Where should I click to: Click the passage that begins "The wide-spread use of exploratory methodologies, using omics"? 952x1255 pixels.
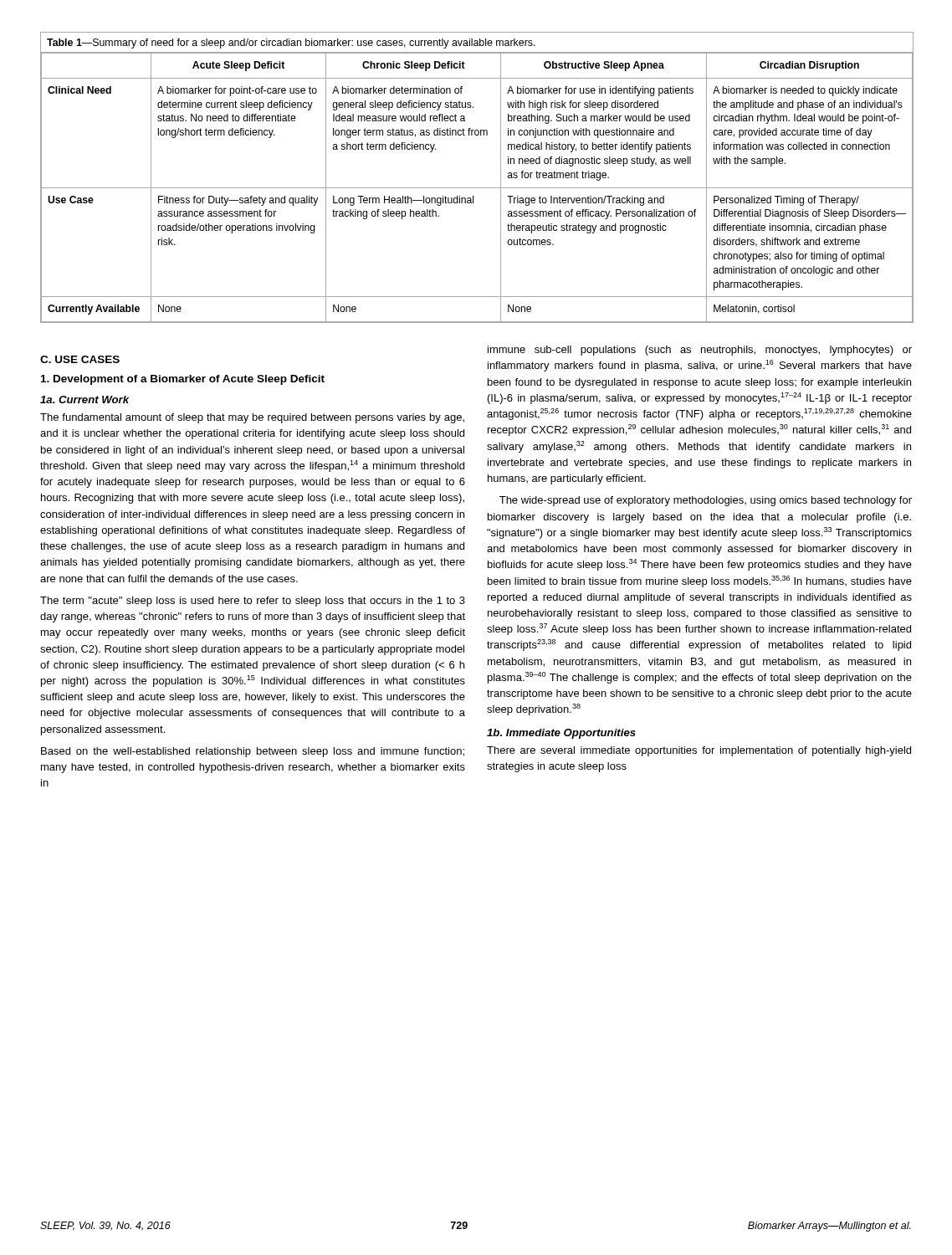699,605
